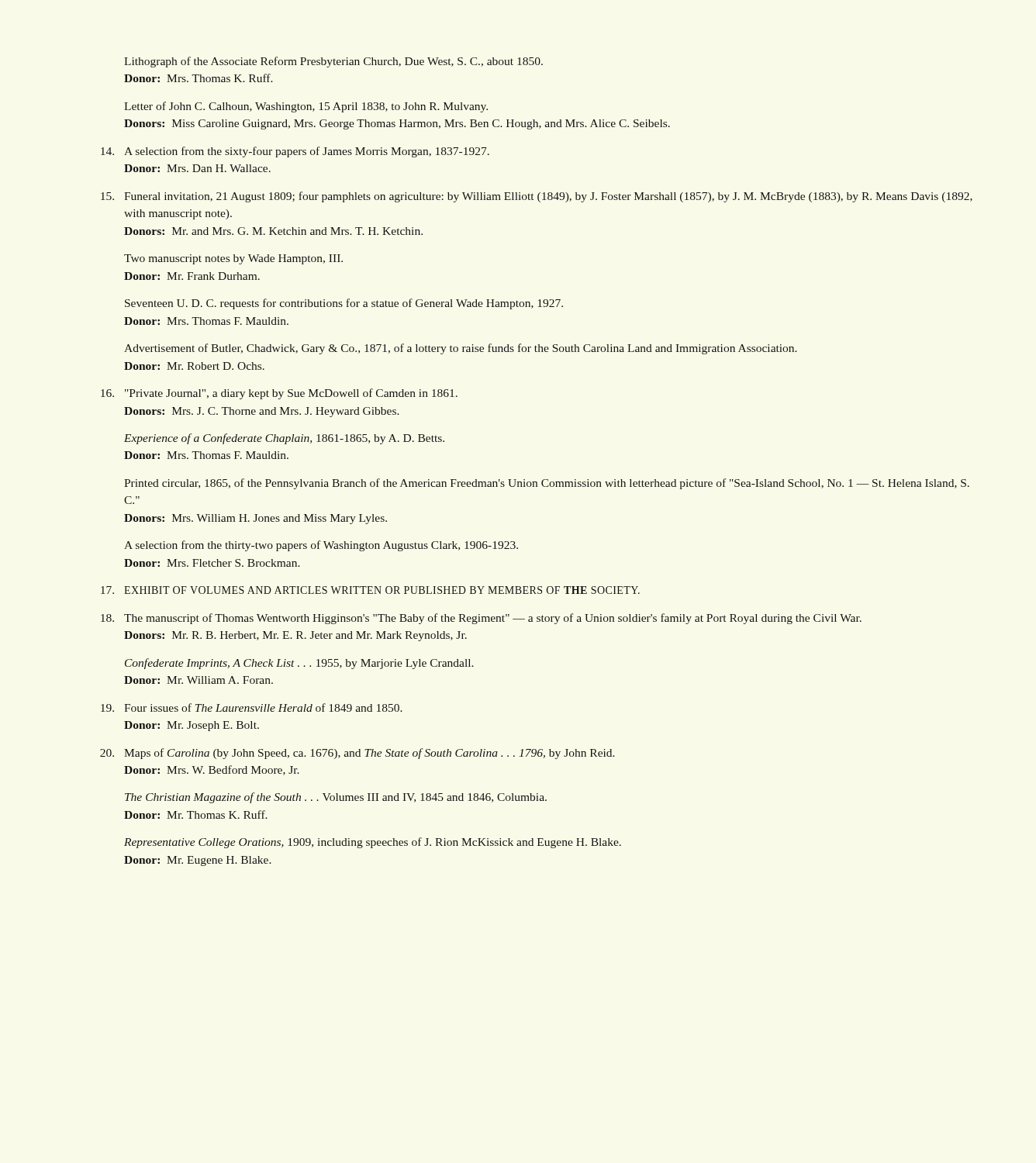Locate the block of text that opens with "16. "Private Journal","
This screenshot has height=1163, width=1036.
point(279,394)
